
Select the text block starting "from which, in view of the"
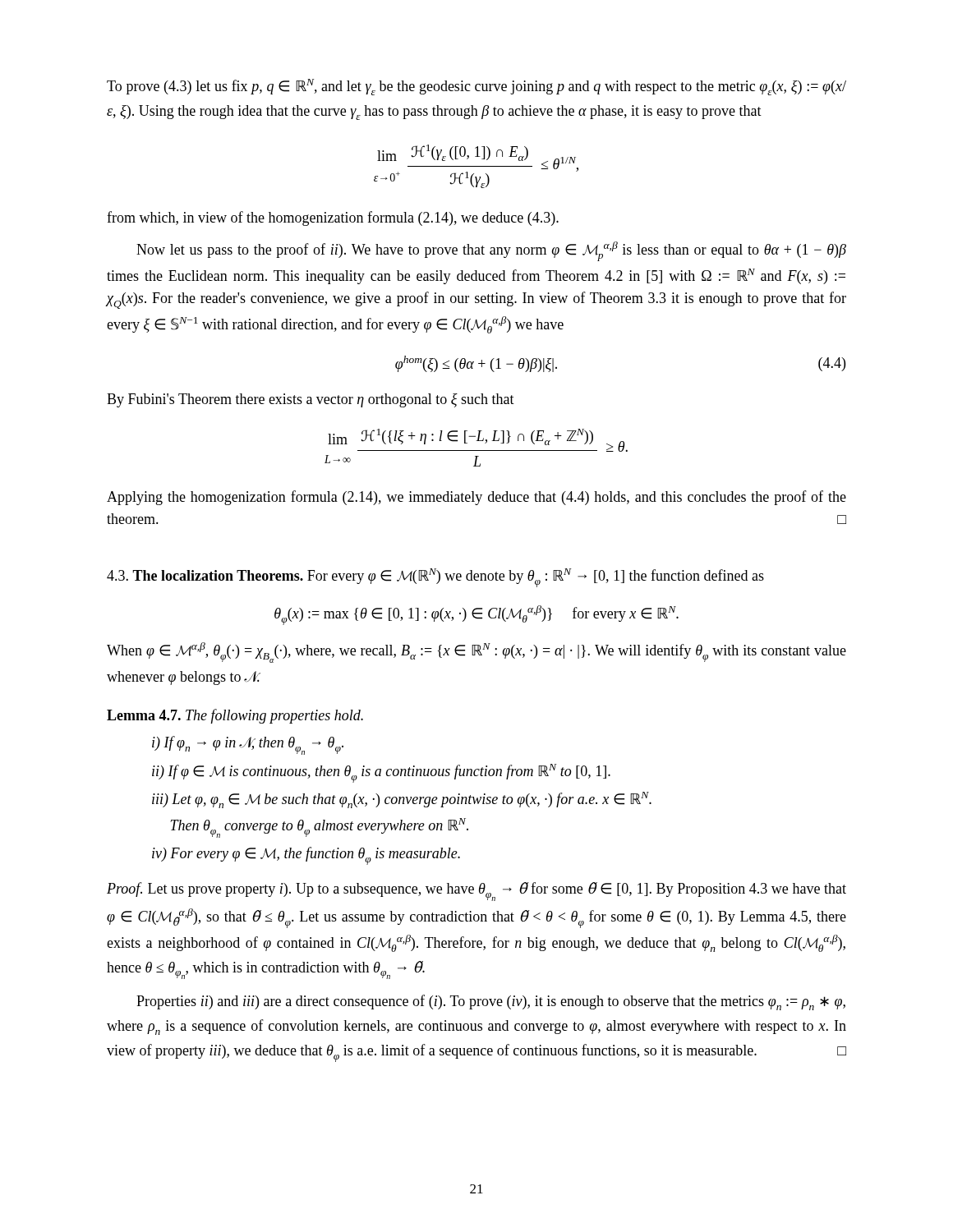[x=476, y=218]
